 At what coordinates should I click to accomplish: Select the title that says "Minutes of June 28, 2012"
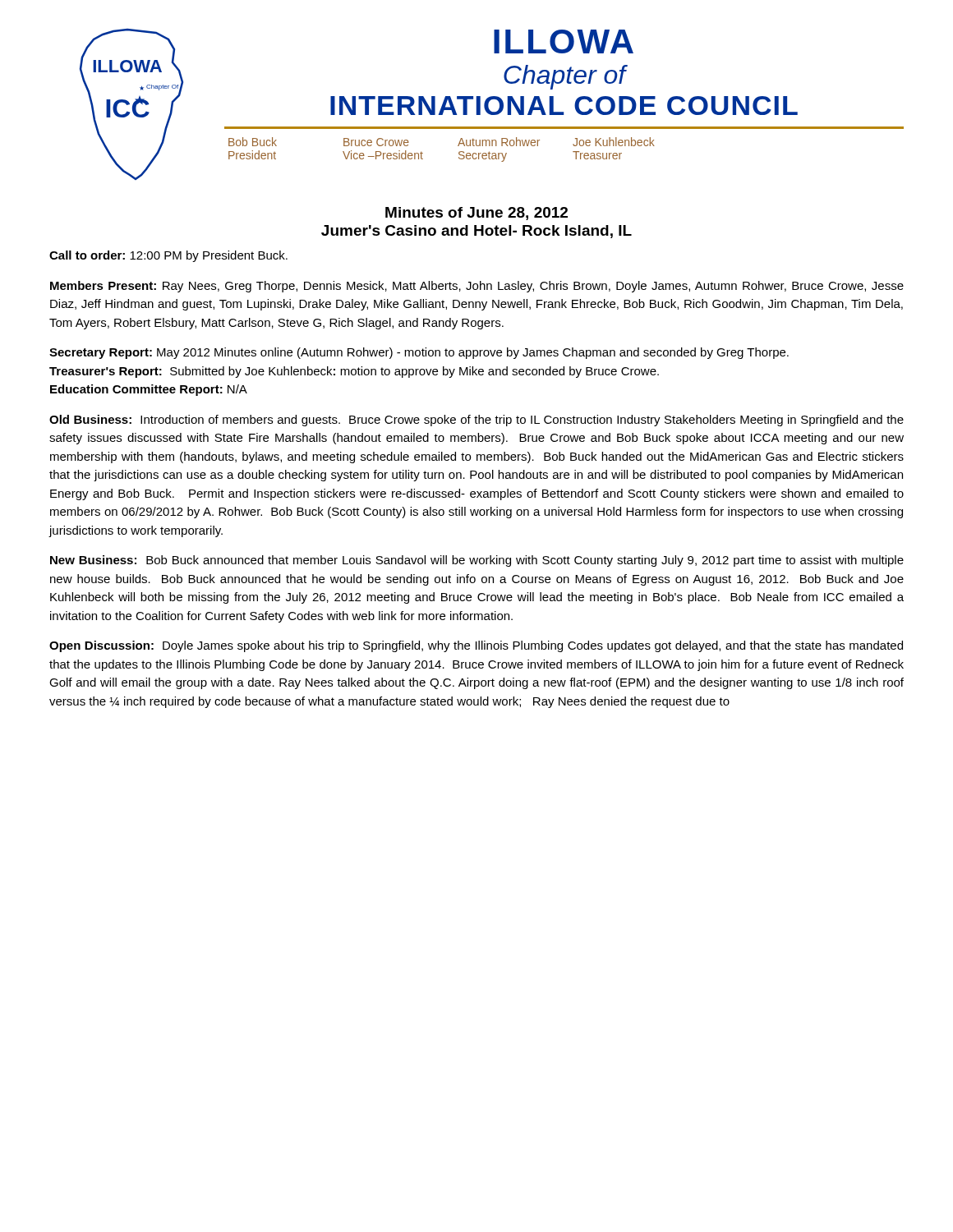click(x=476, y=222)
